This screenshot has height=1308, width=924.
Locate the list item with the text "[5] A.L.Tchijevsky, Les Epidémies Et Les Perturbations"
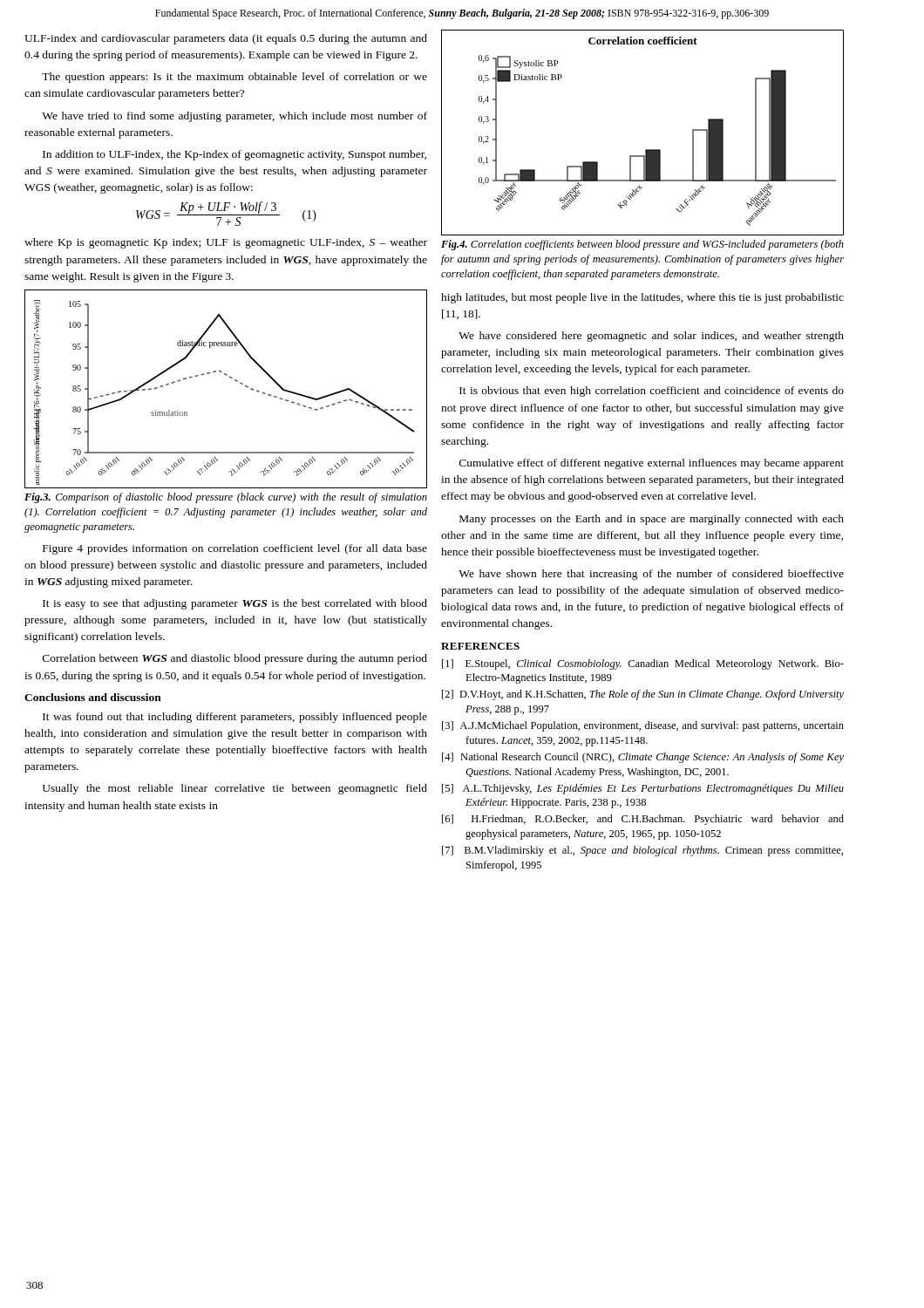(642, 795)
